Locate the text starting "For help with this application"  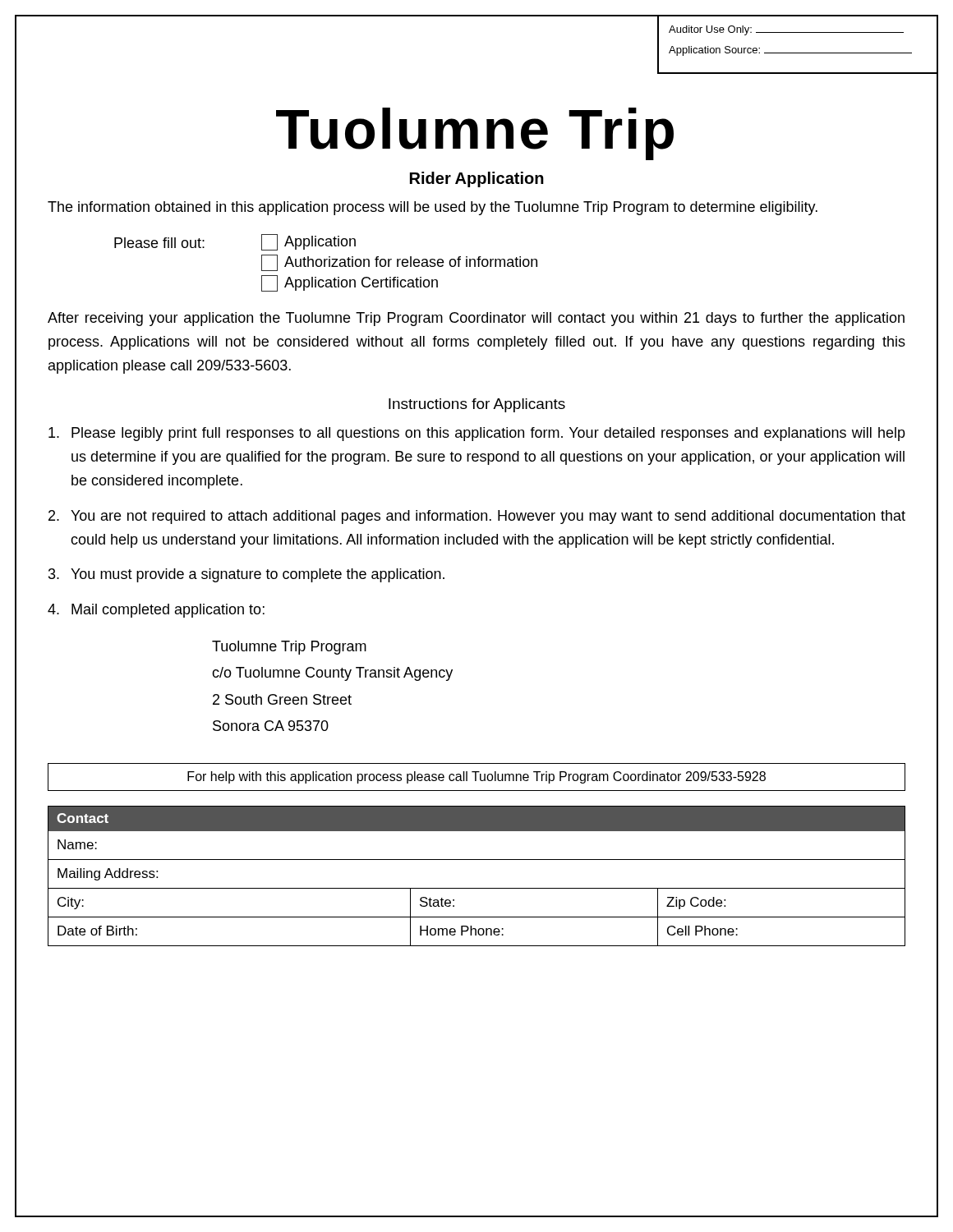476,776
